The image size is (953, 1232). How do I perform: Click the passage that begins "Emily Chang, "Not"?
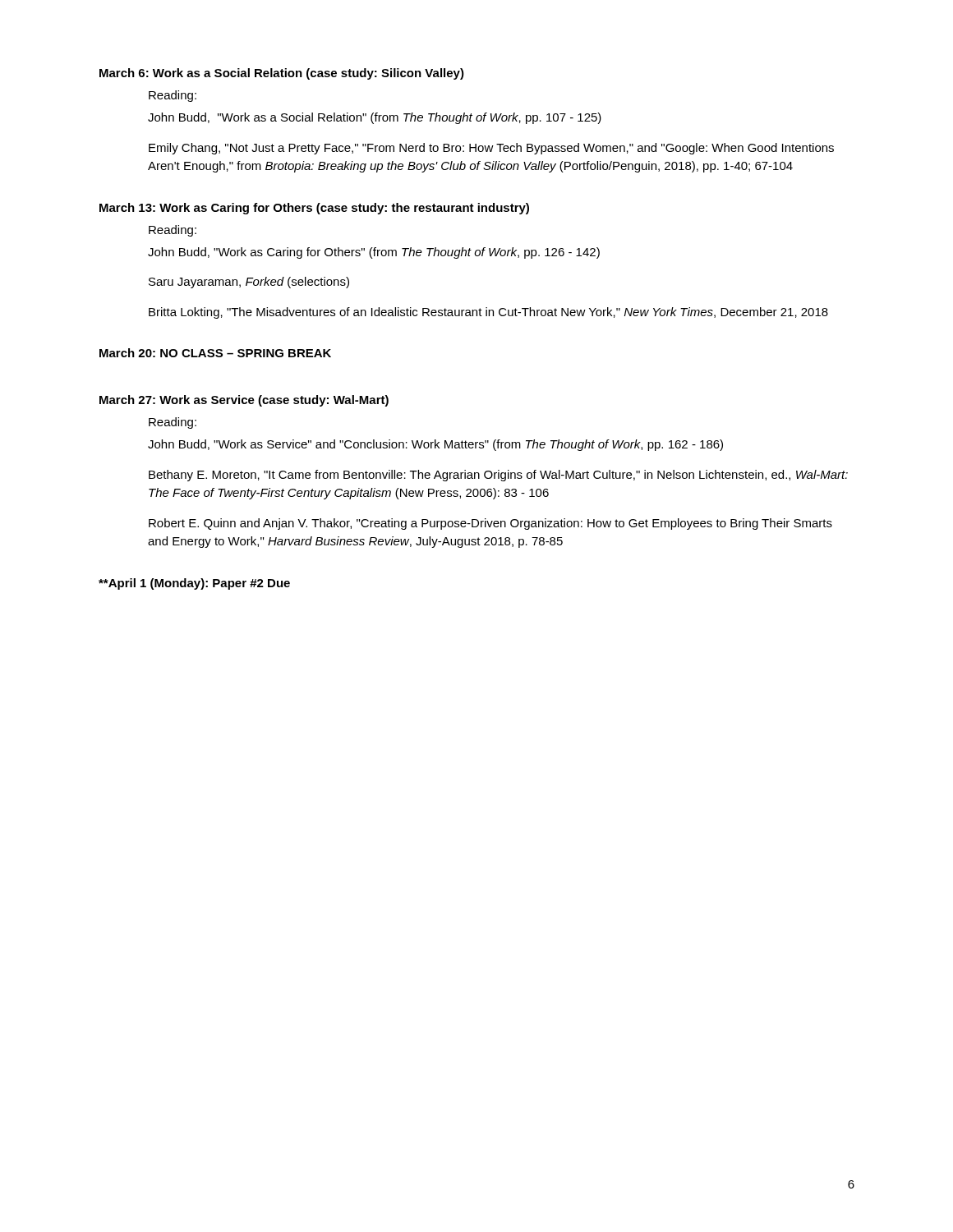(x=491, y=156)
